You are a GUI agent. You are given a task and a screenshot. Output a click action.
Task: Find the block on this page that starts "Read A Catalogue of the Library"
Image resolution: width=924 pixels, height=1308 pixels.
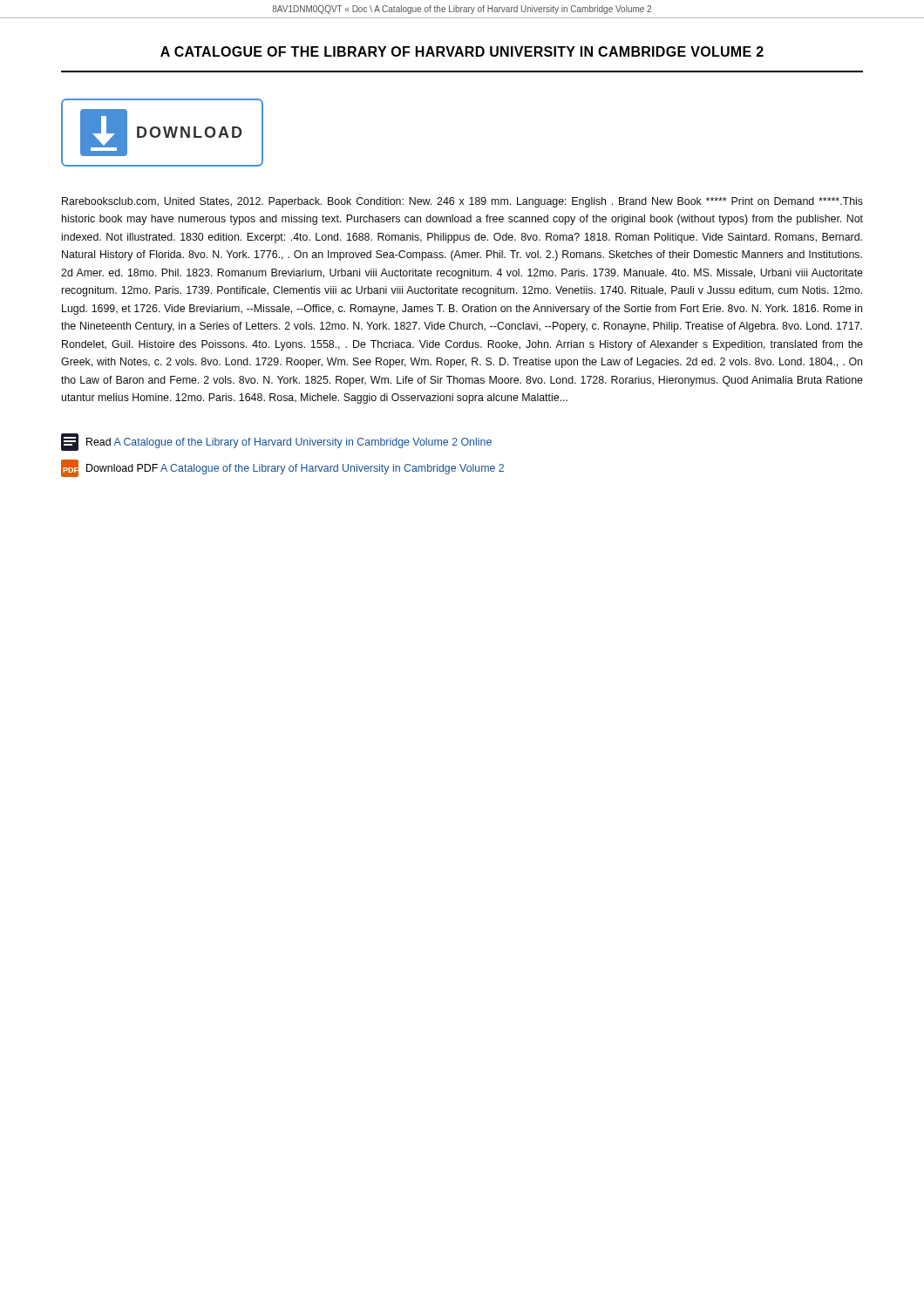pyautogui.click(x=276, y=442)
